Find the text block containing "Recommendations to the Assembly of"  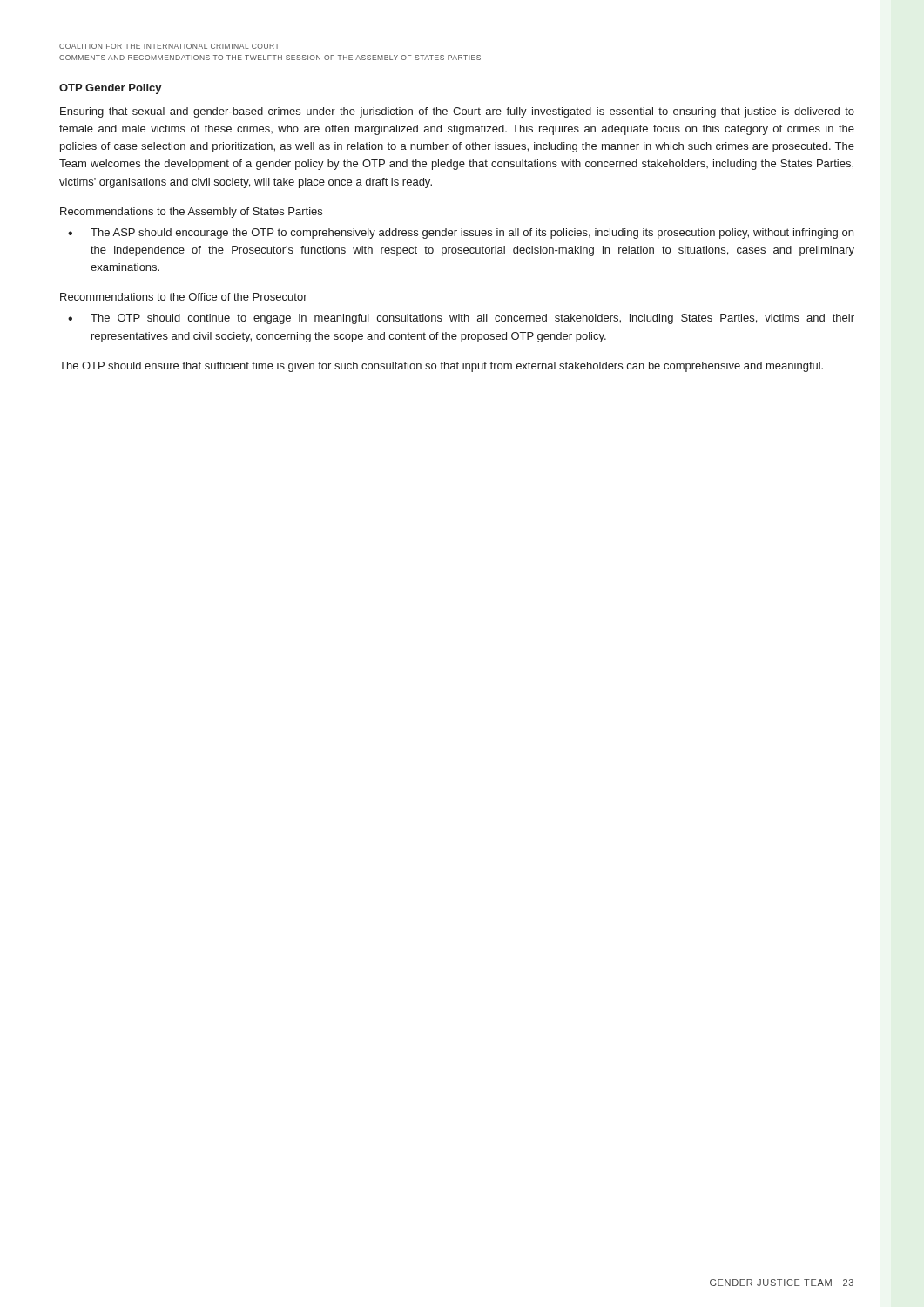pos(191,211)
